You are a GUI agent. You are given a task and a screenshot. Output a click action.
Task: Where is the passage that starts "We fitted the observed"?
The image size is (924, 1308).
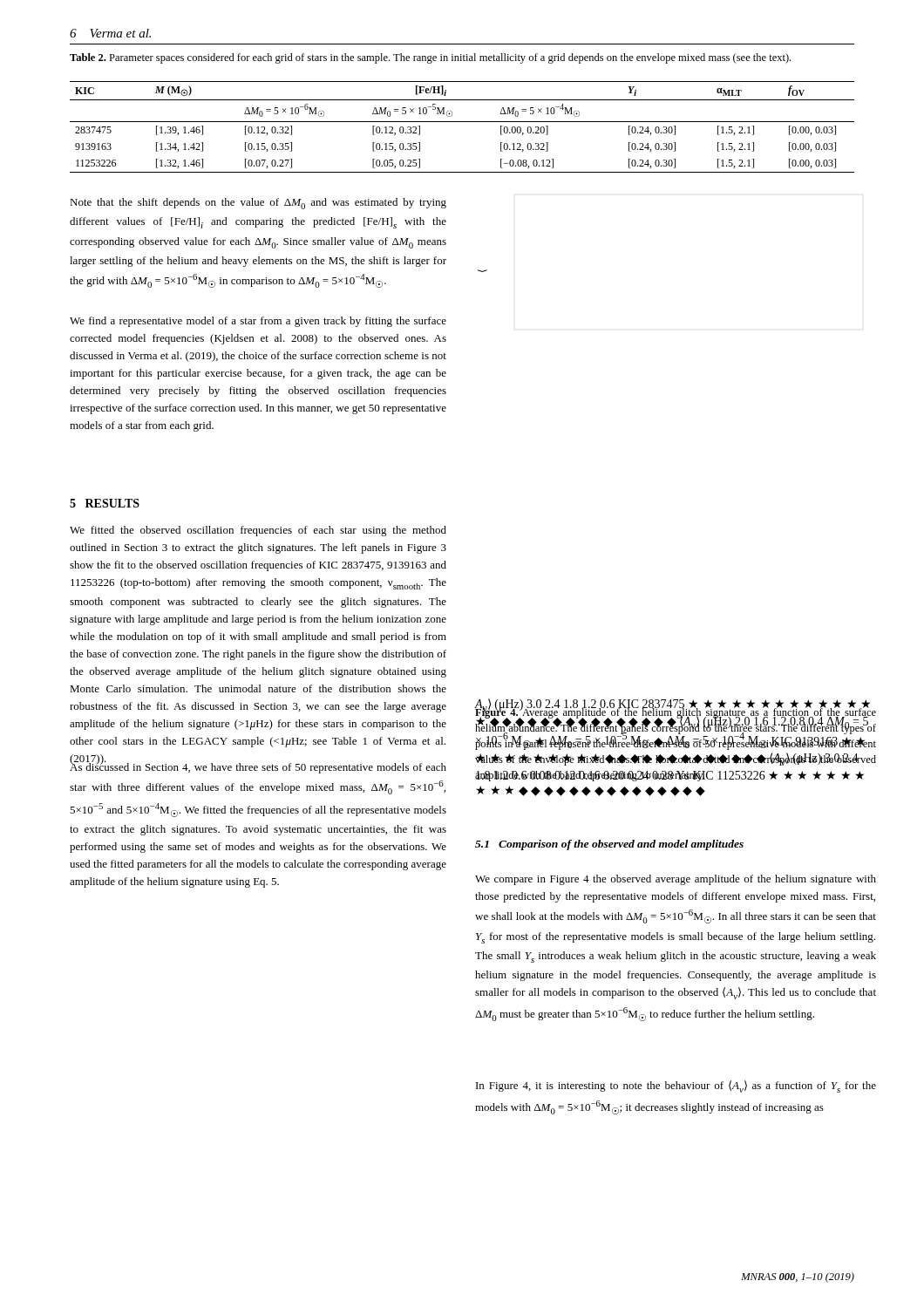[258, 644]
